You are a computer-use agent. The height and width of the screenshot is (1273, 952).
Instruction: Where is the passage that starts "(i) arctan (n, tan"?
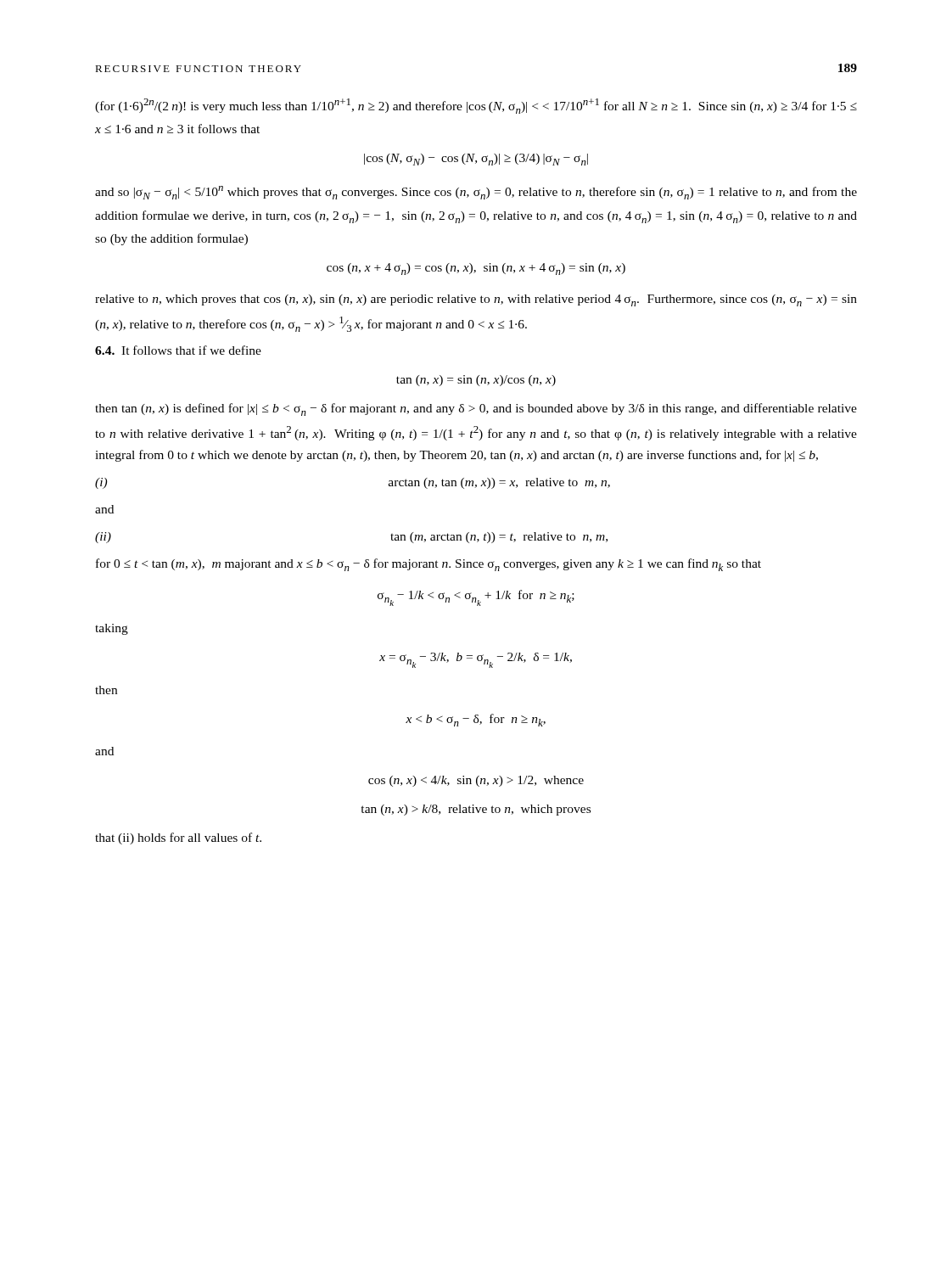(476, 482)
